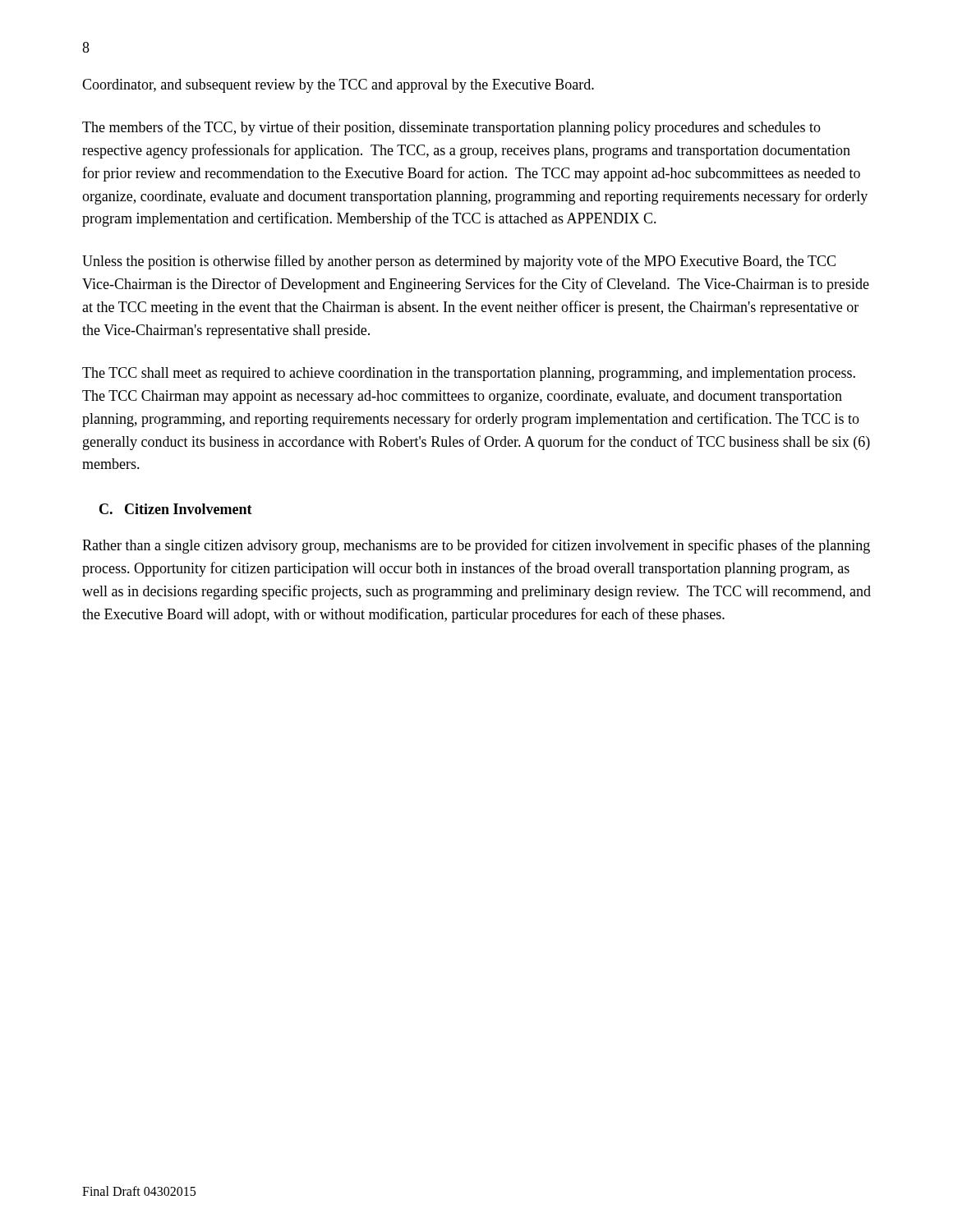Find the text starting "C. Citizen Involvement"
The image size is (953, 1232).
pos(175,509)
